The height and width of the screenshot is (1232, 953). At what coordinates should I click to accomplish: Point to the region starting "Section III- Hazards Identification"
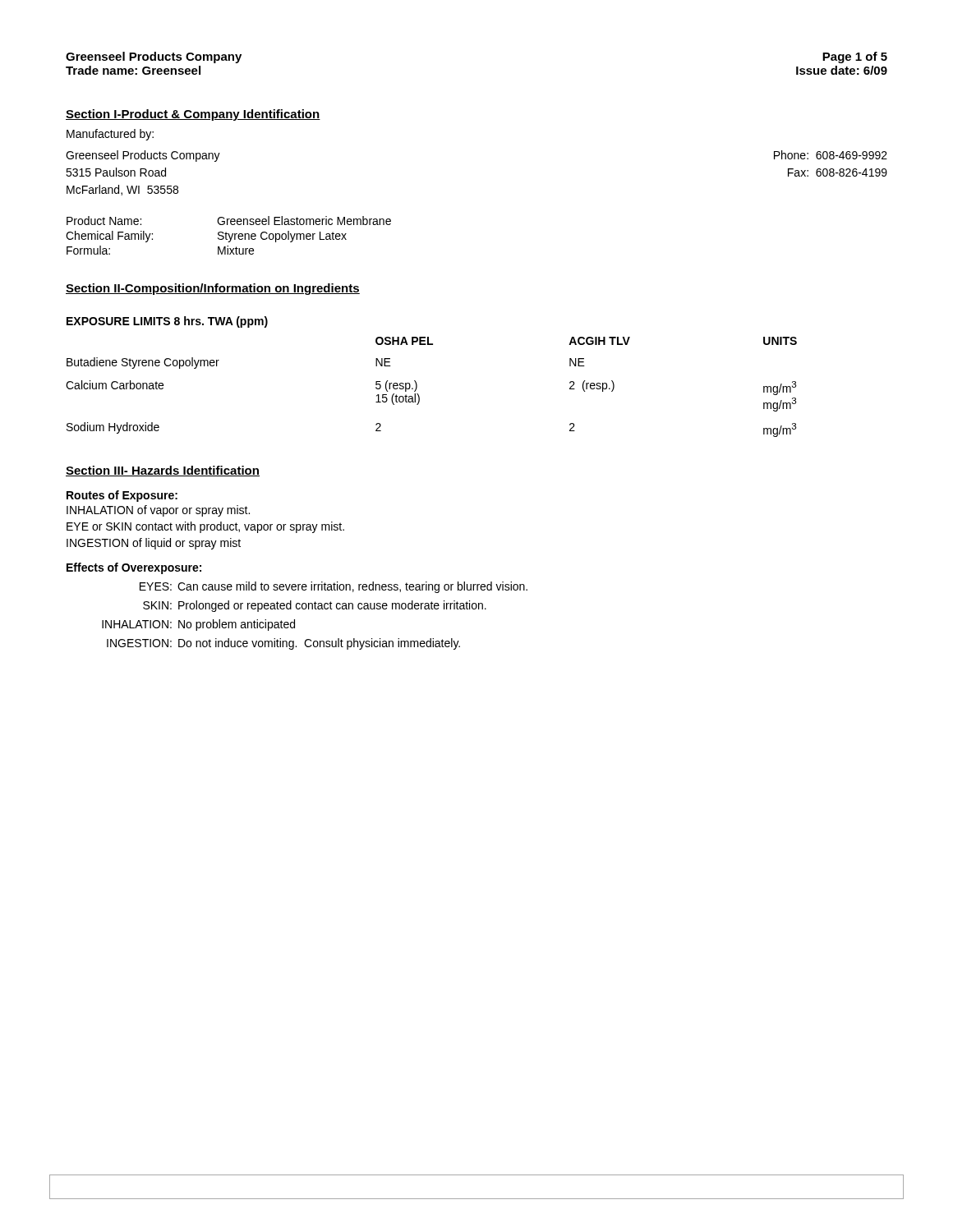tap(163, 470)
